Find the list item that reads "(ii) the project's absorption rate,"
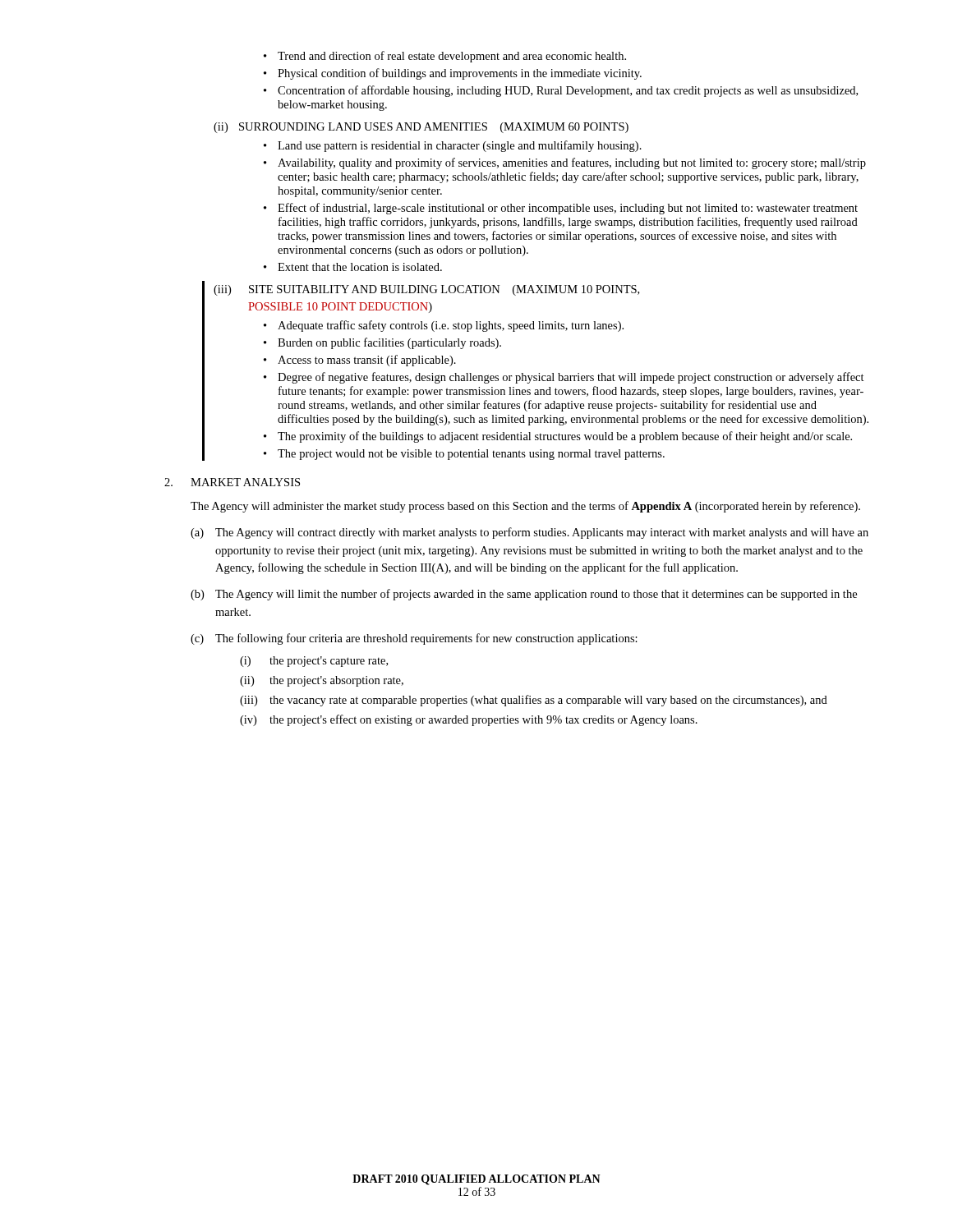953x1232 pixels. (322, 681)
